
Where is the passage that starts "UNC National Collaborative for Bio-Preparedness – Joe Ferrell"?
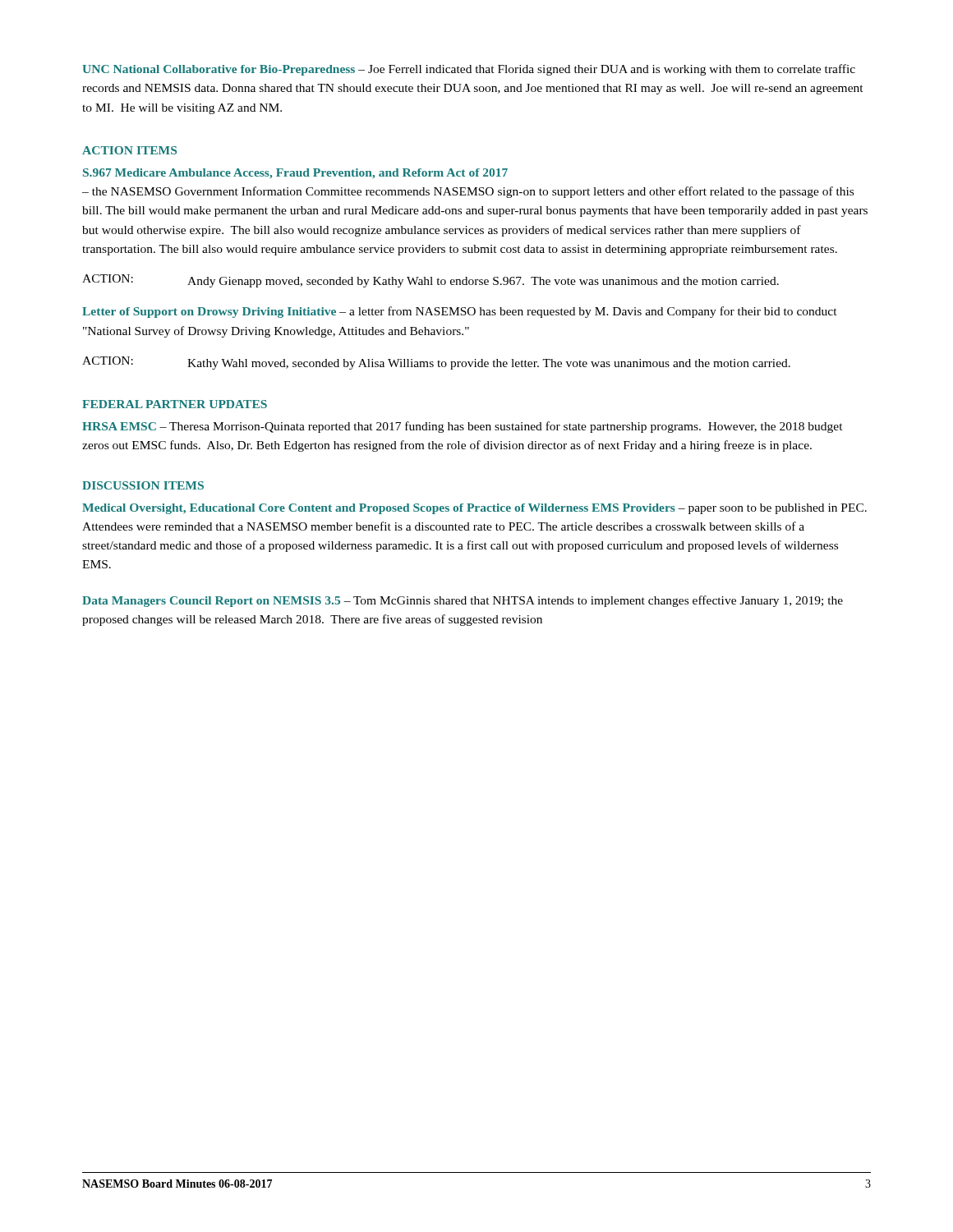coord(473,88)
